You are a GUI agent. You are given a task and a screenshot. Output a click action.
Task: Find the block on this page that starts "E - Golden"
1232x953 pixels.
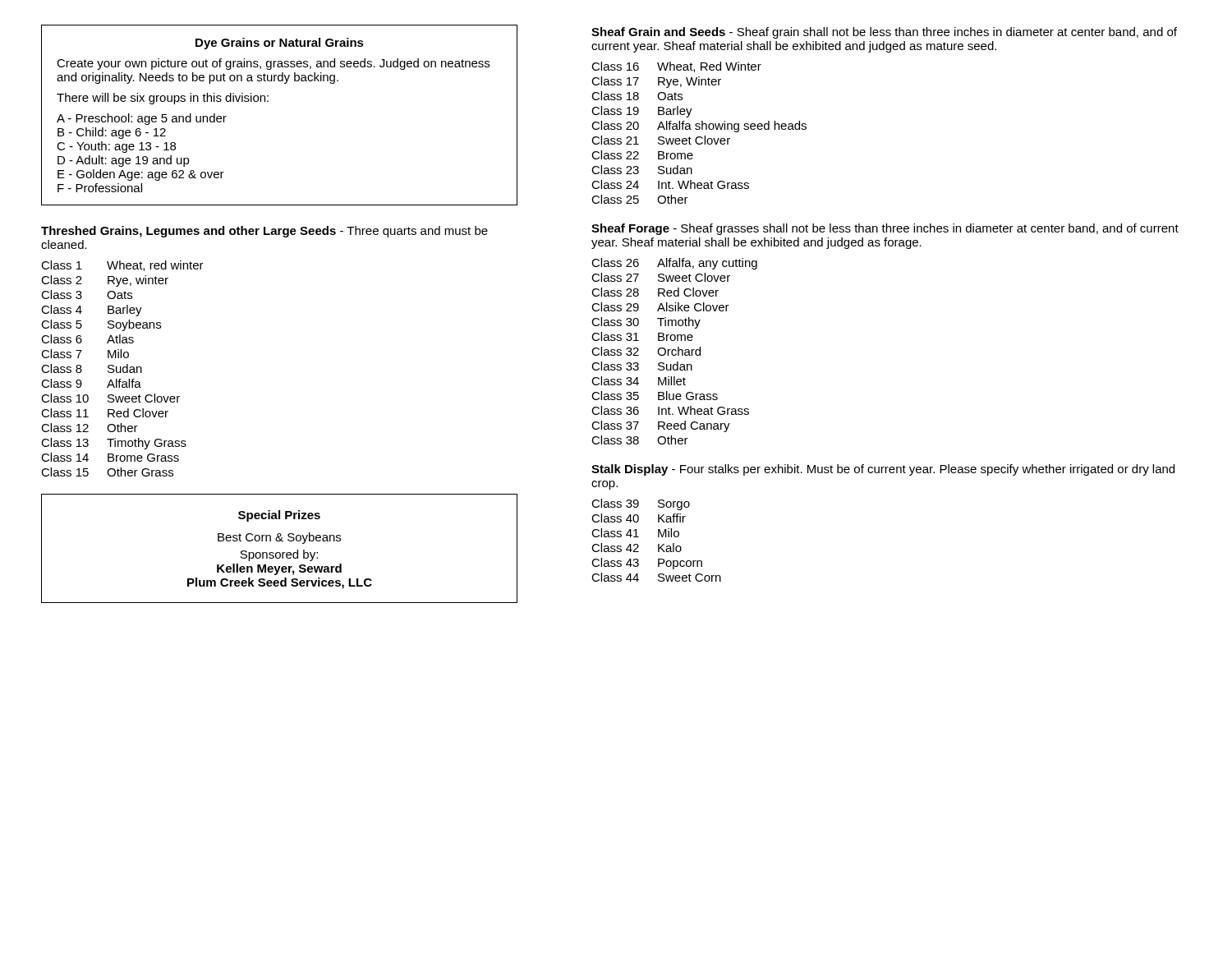coord(140,174)
